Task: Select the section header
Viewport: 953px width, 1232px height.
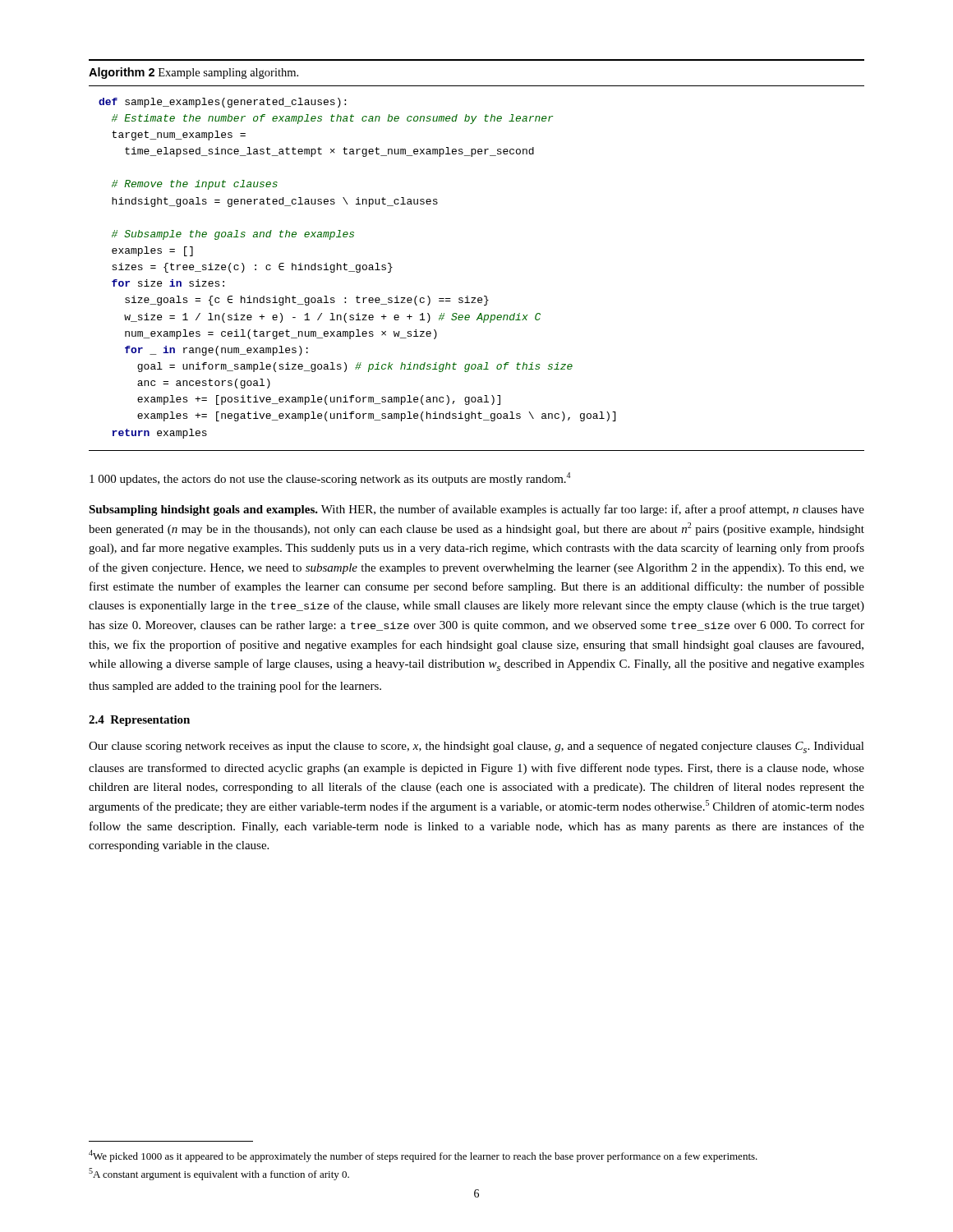Action: (139, 719)
